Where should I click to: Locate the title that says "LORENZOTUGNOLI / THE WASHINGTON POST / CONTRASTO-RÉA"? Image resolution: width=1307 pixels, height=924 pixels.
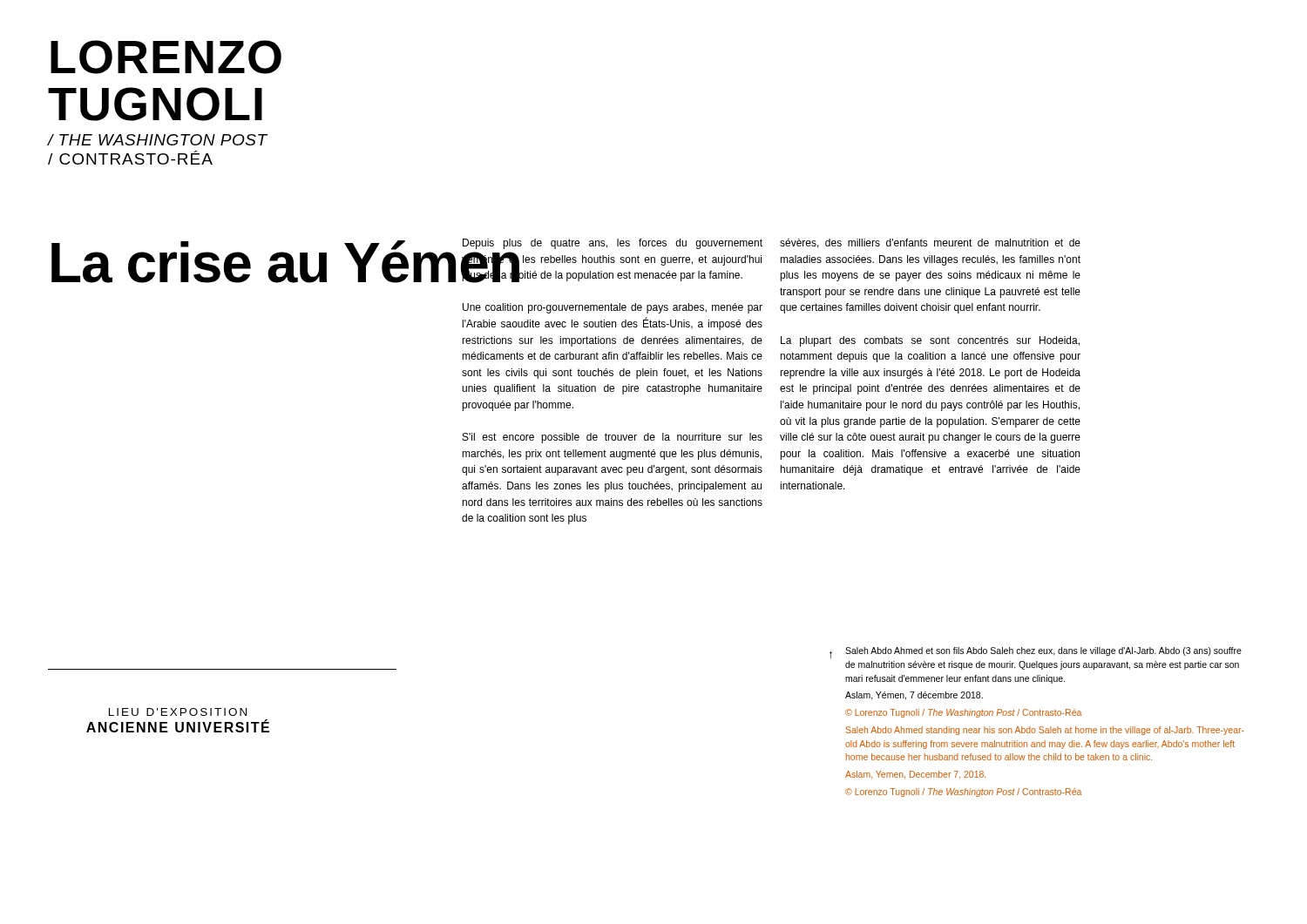pos(183,101)
